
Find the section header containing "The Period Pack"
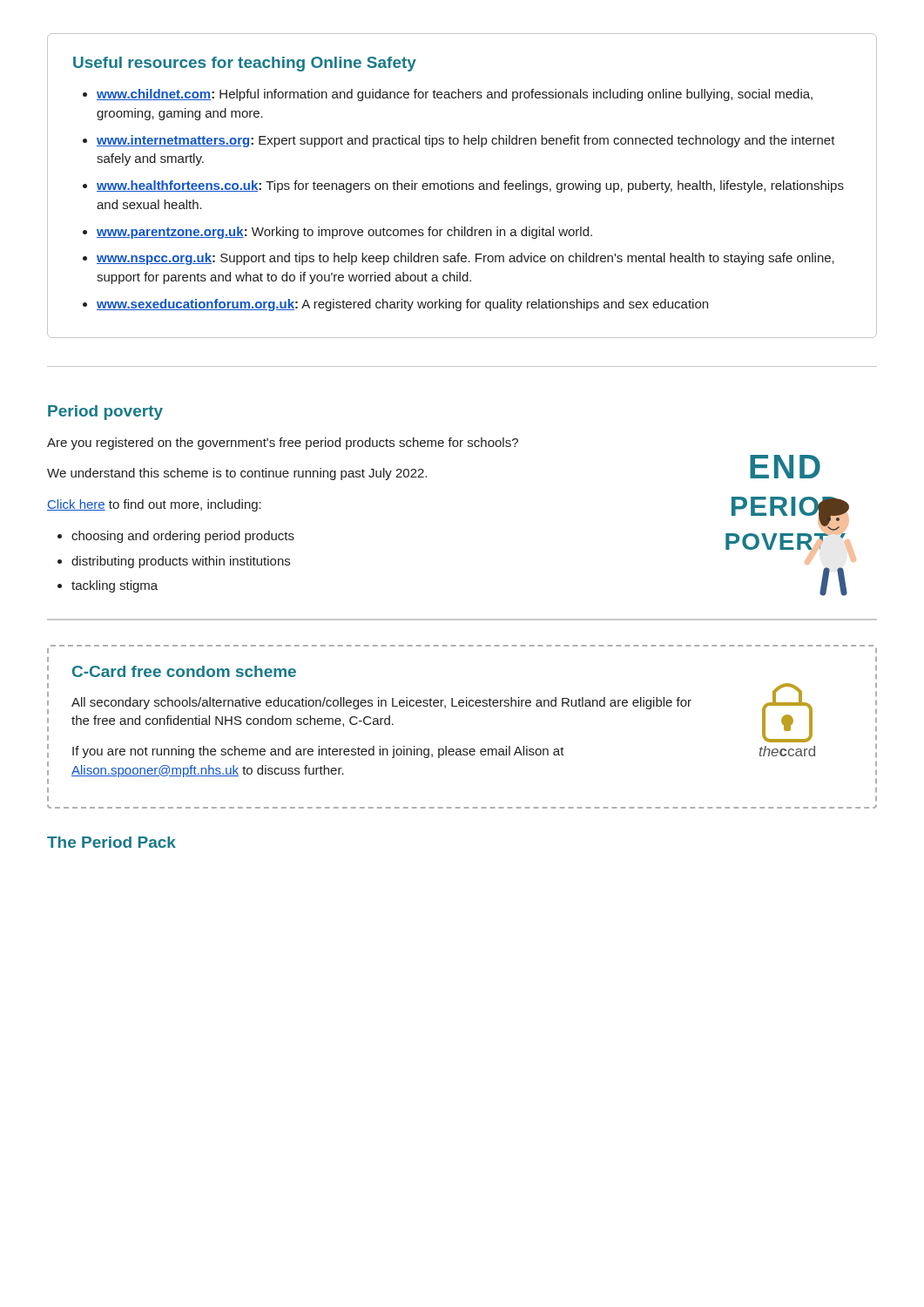pos(111,842)
